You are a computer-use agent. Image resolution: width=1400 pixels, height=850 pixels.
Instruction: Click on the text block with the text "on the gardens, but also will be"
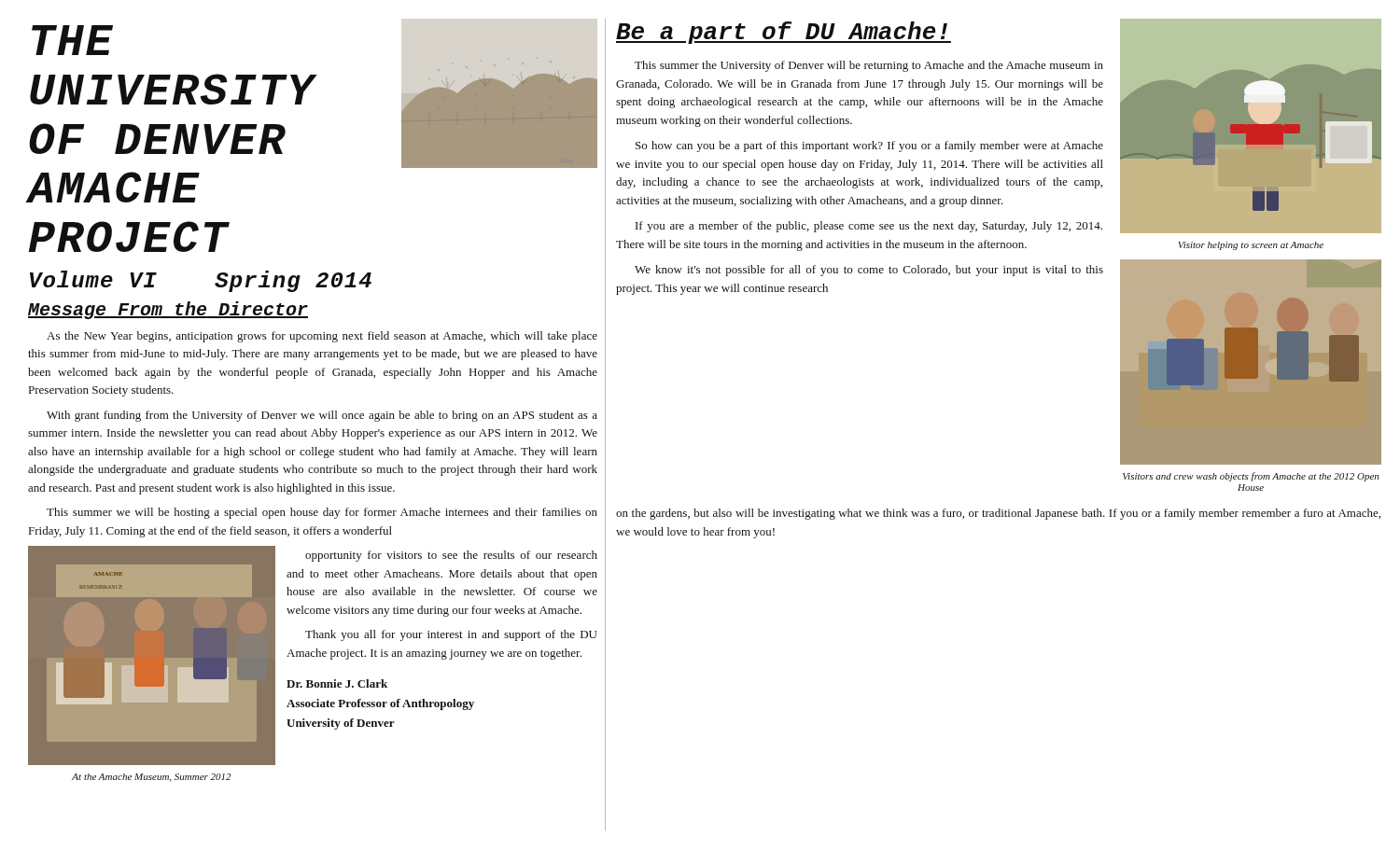tap(999, 522)
